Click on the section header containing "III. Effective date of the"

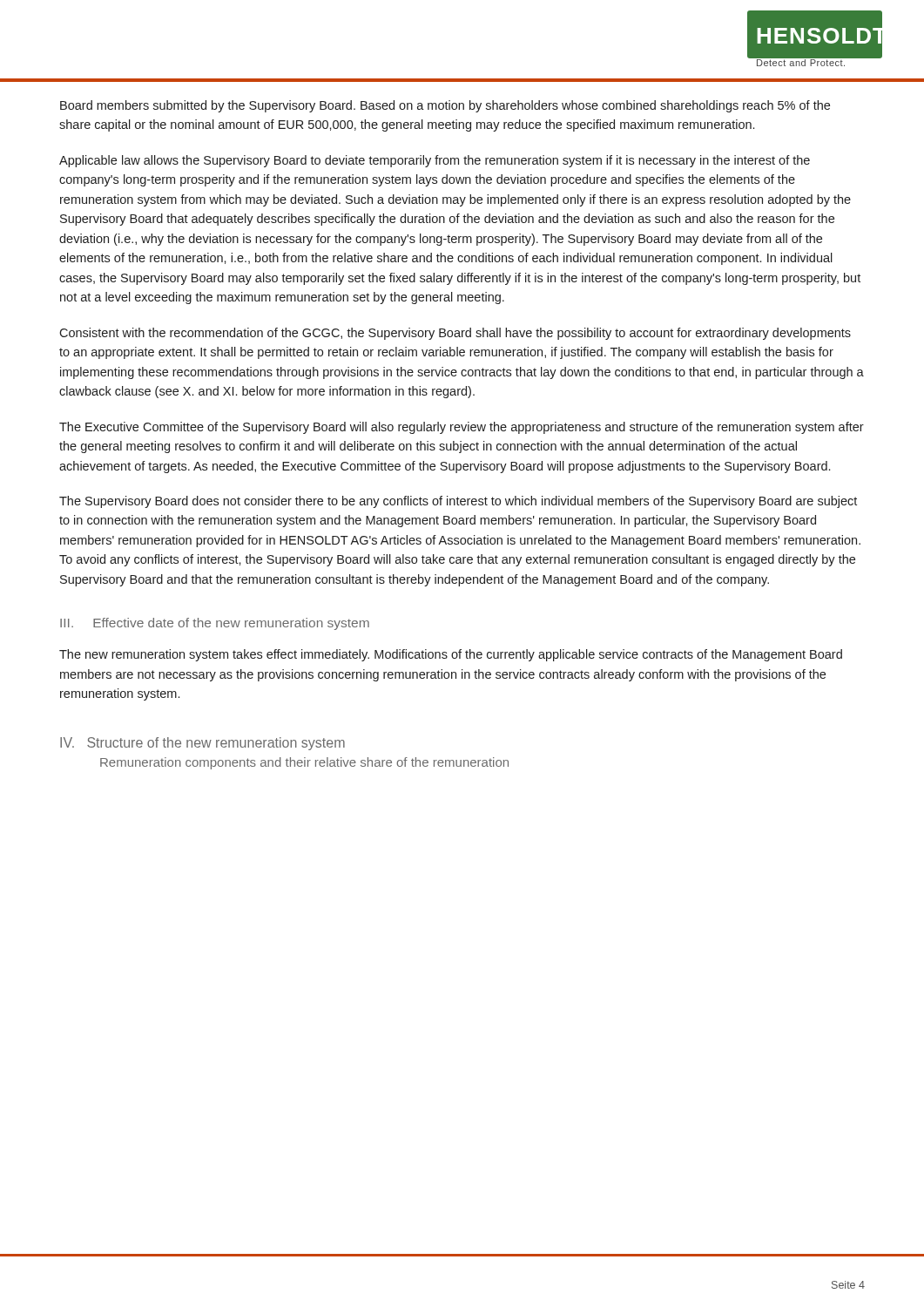[215, 623]
